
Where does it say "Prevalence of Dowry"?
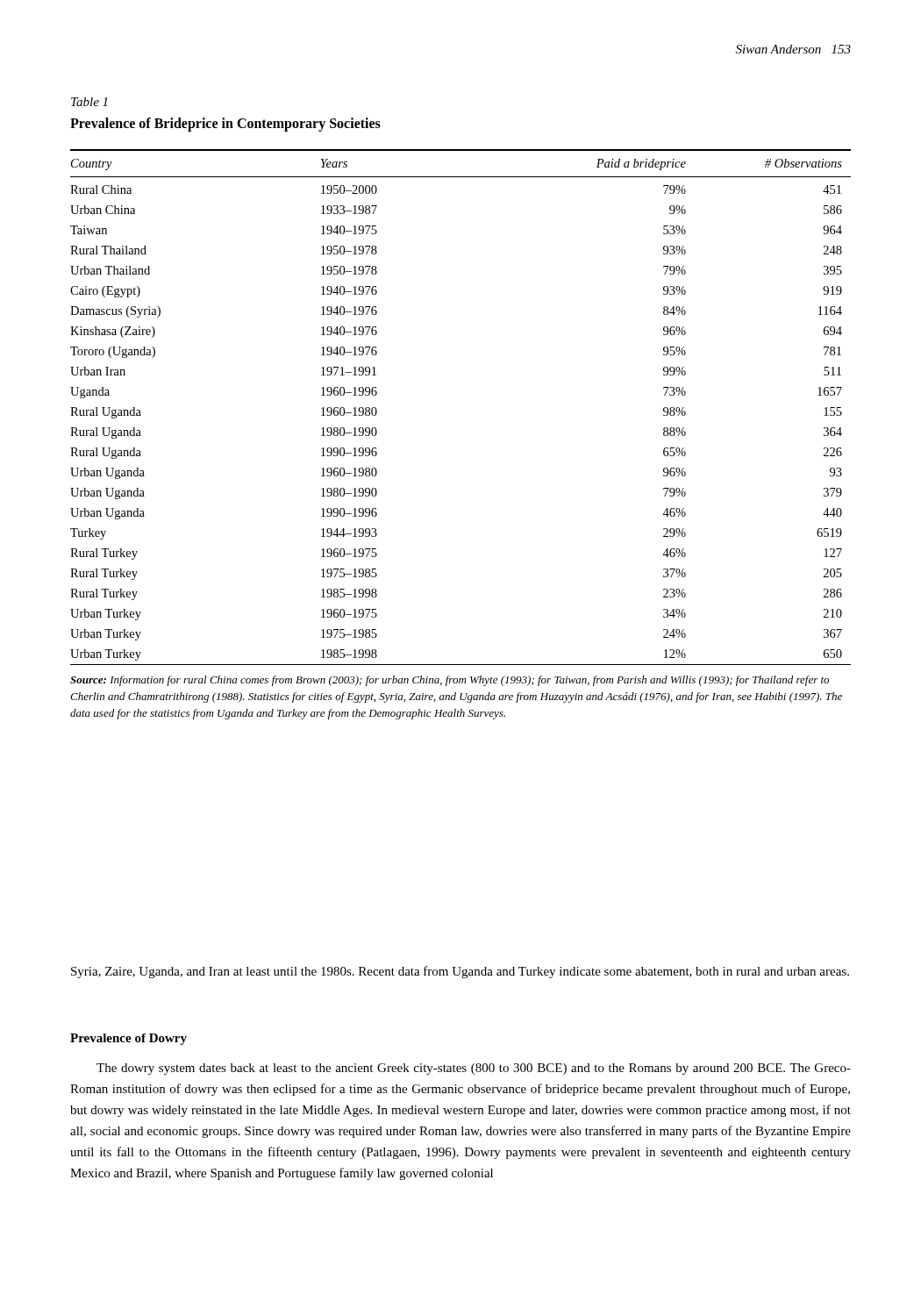129,1038
